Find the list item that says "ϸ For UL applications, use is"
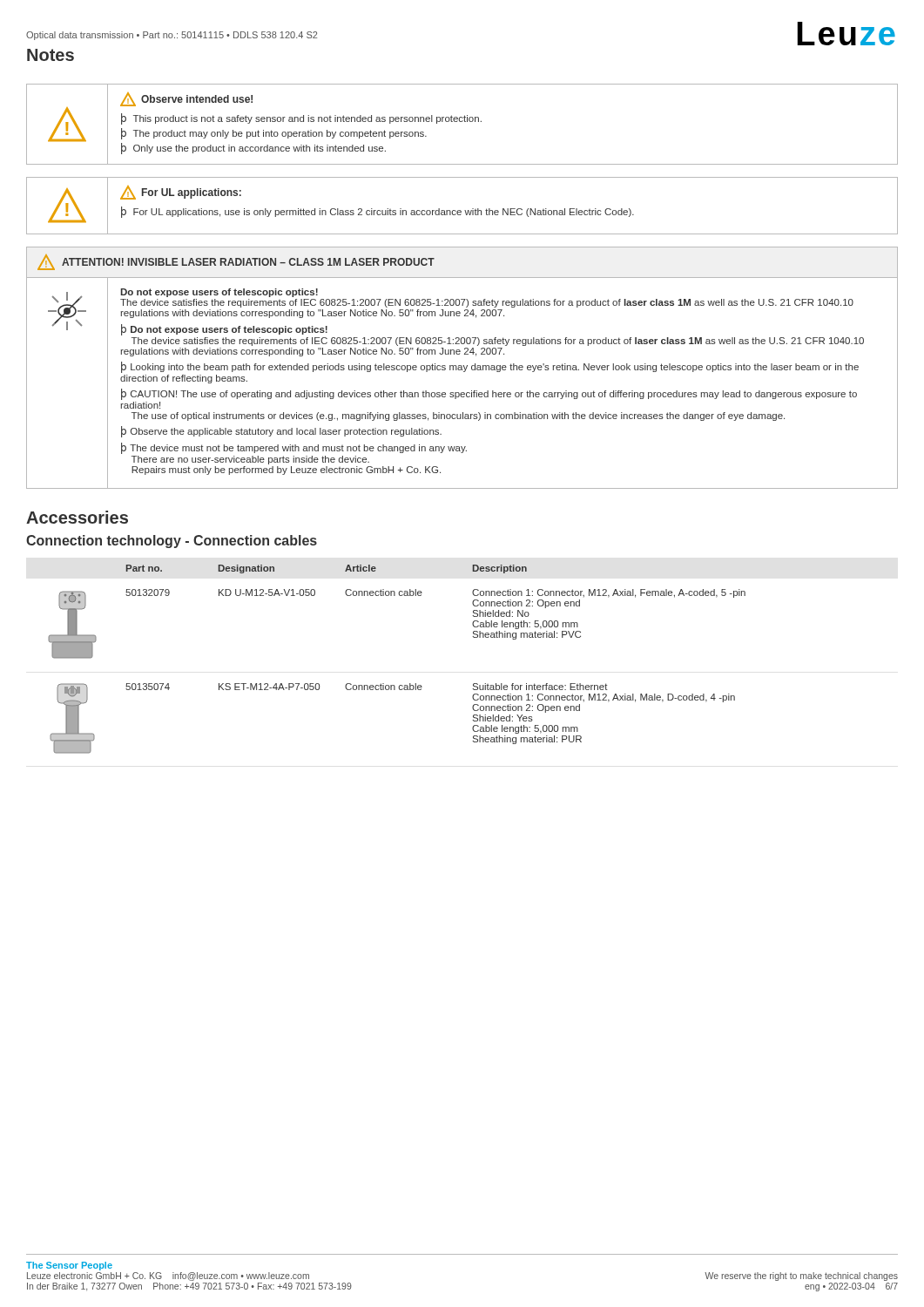Screen dimensions: 1307x924 [x=377, y=212]
